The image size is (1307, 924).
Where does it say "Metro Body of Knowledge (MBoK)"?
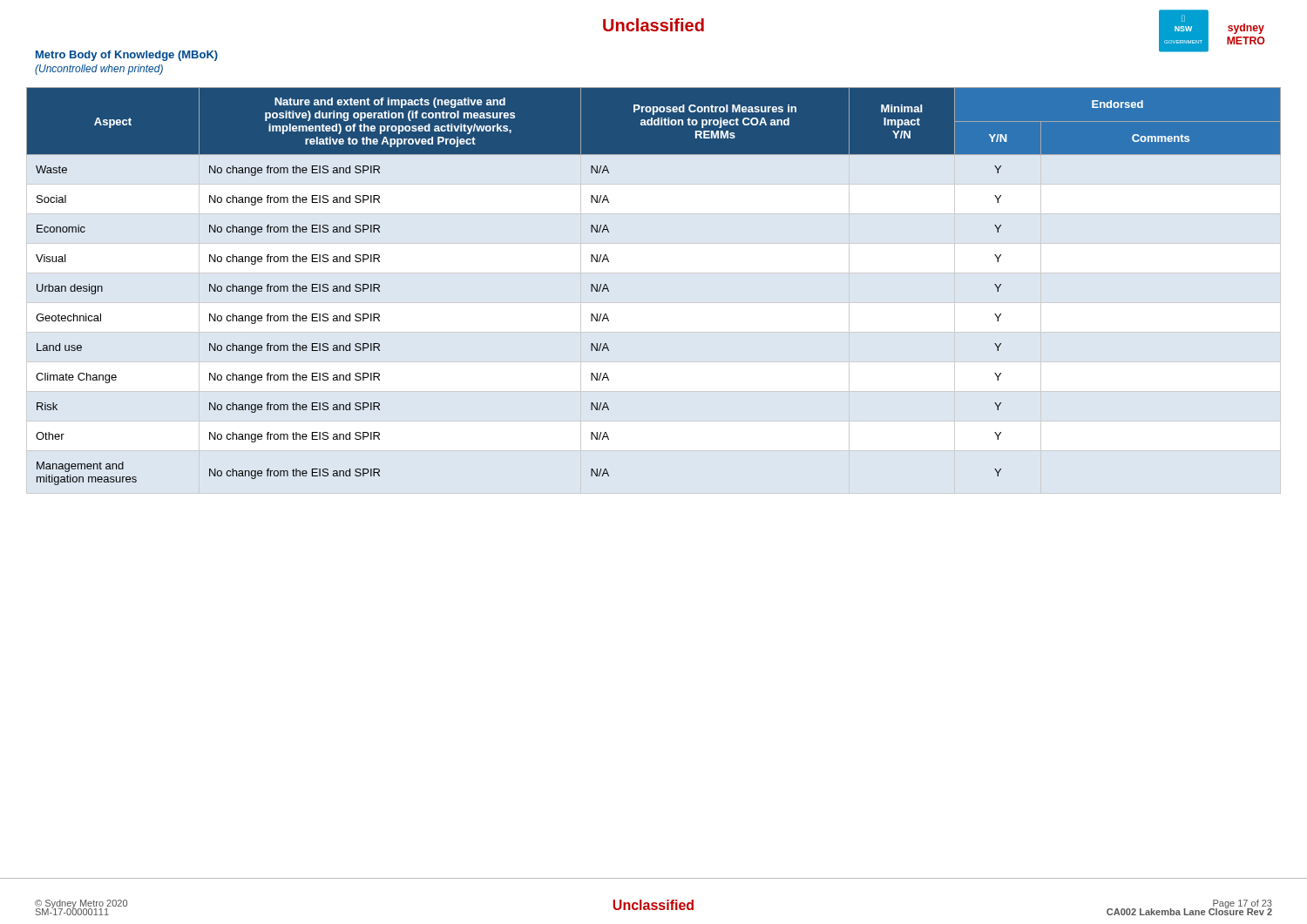pyautogui.click(x=126, y=54)
